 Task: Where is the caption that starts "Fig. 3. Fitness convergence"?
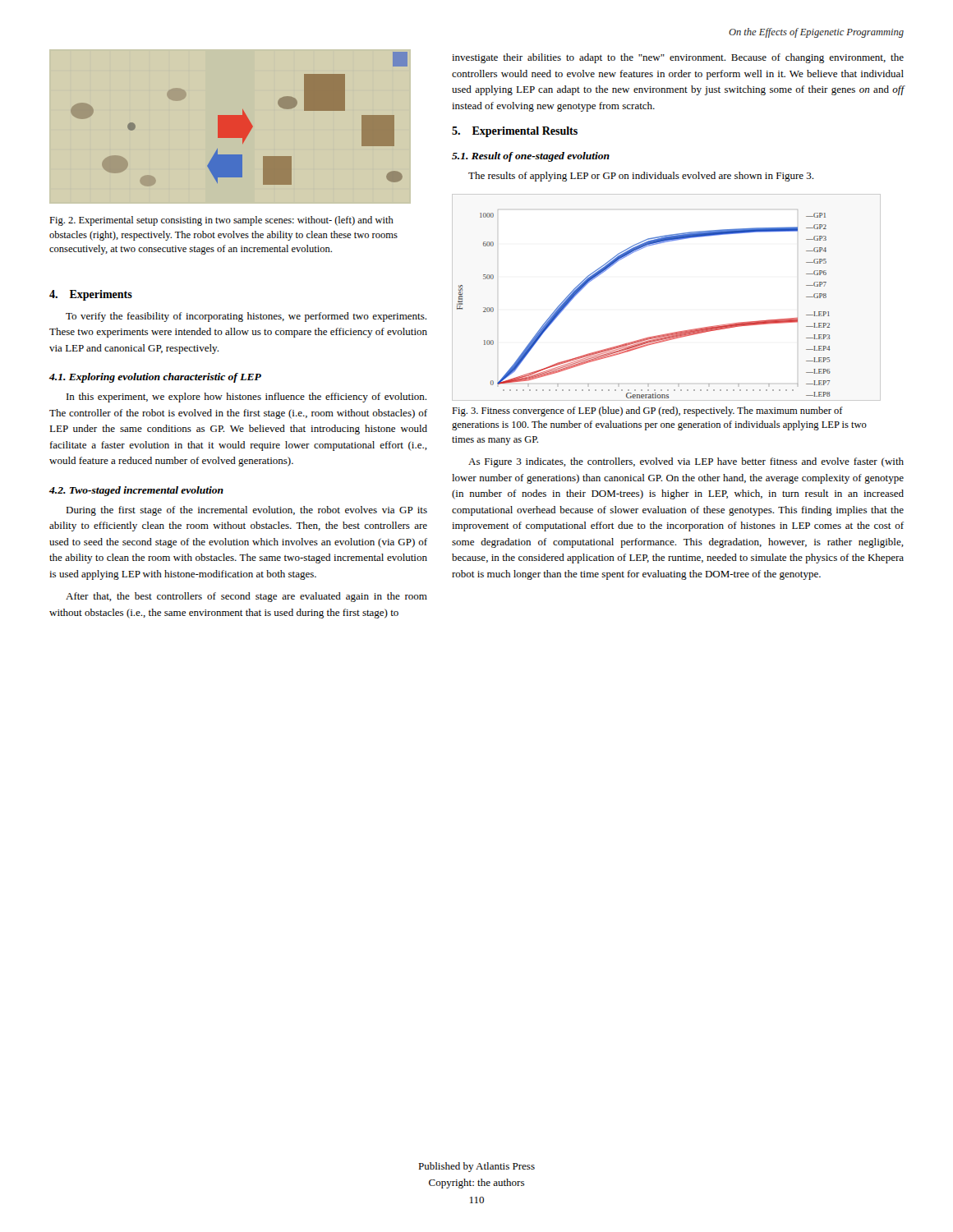(x=659, y=425)
